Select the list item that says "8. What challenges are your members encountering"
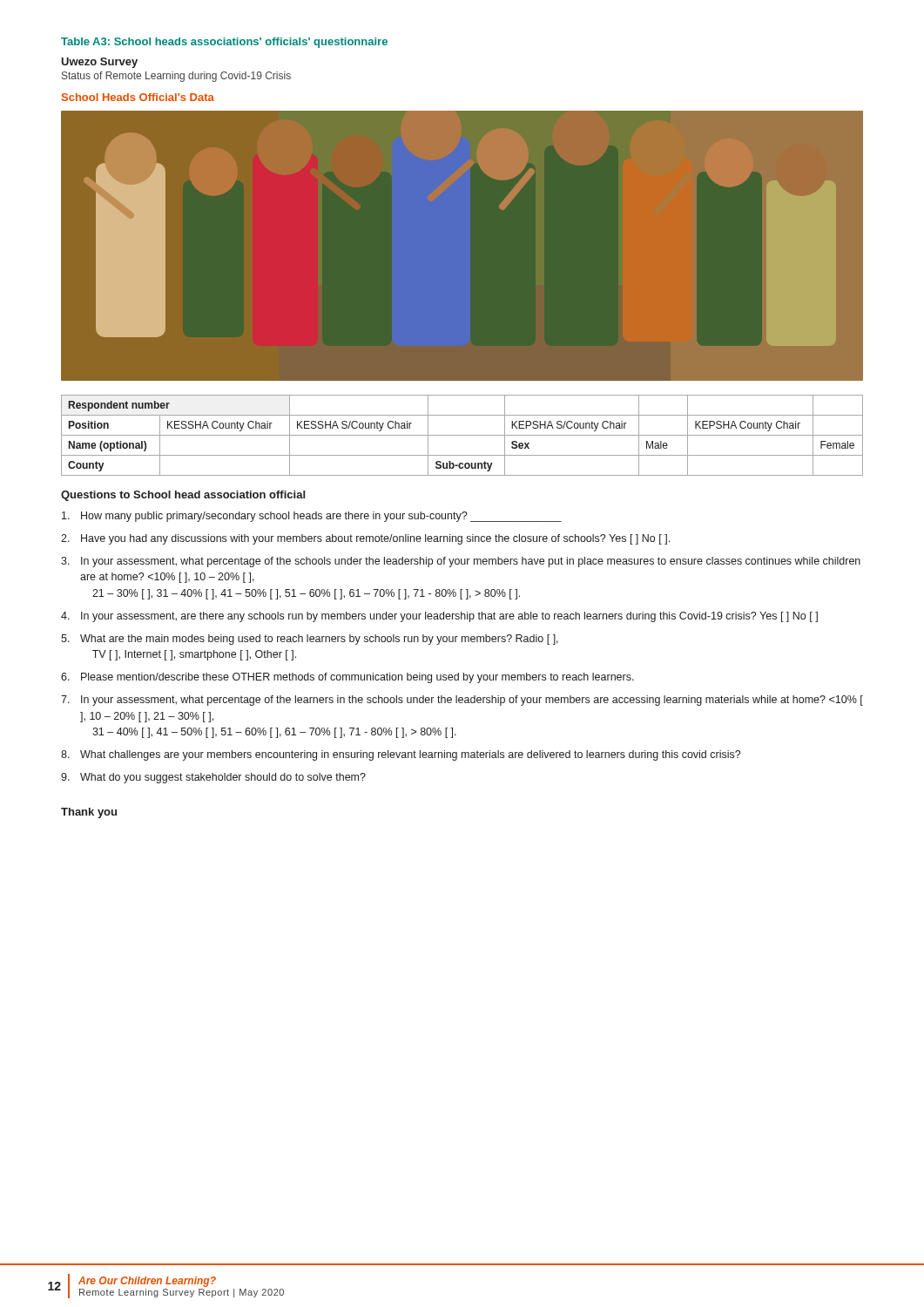 (x=401, y=755)
